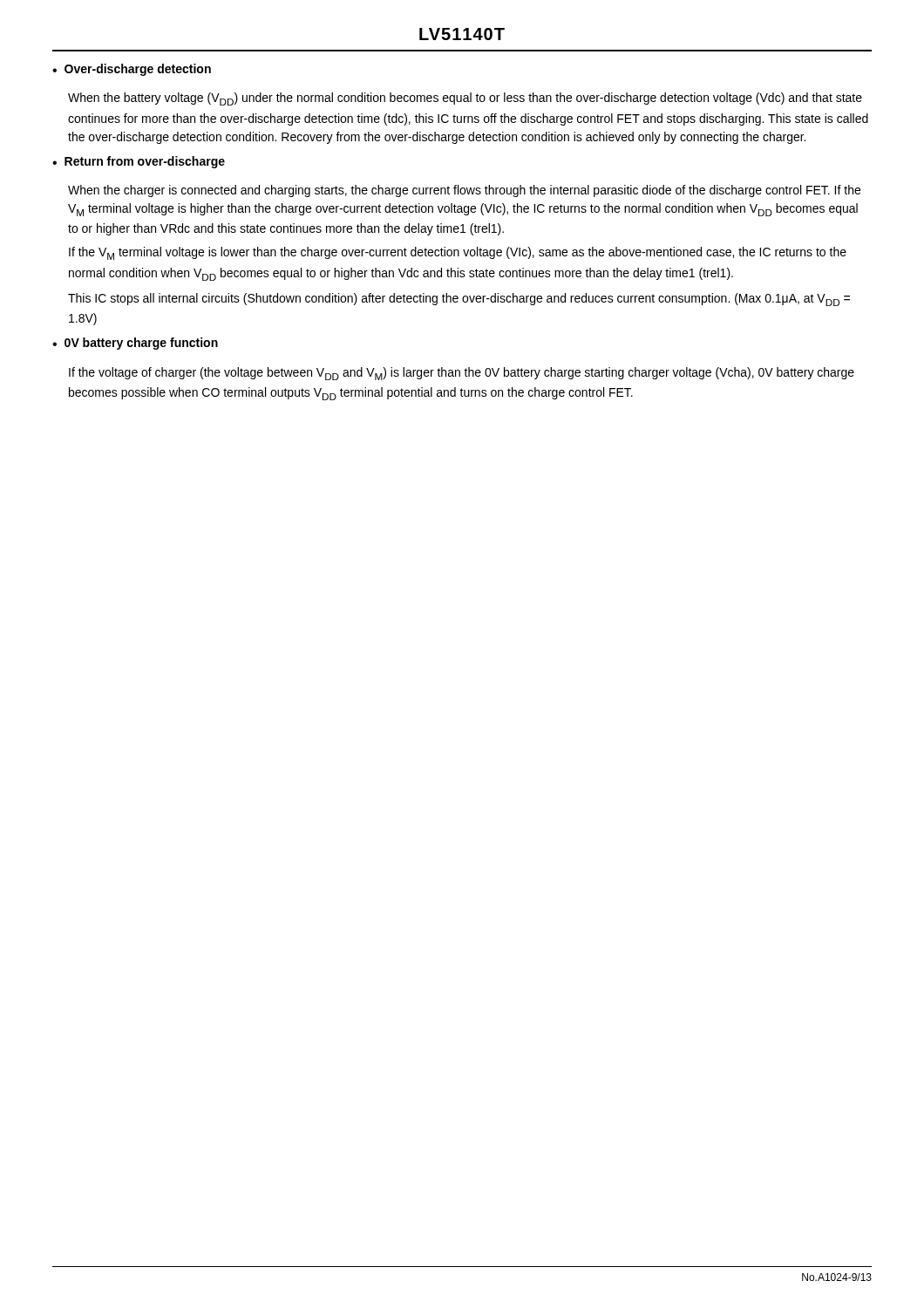
Task: Navigate to the region starting "• Over-discharge detection"
Action: click(132, 70)
